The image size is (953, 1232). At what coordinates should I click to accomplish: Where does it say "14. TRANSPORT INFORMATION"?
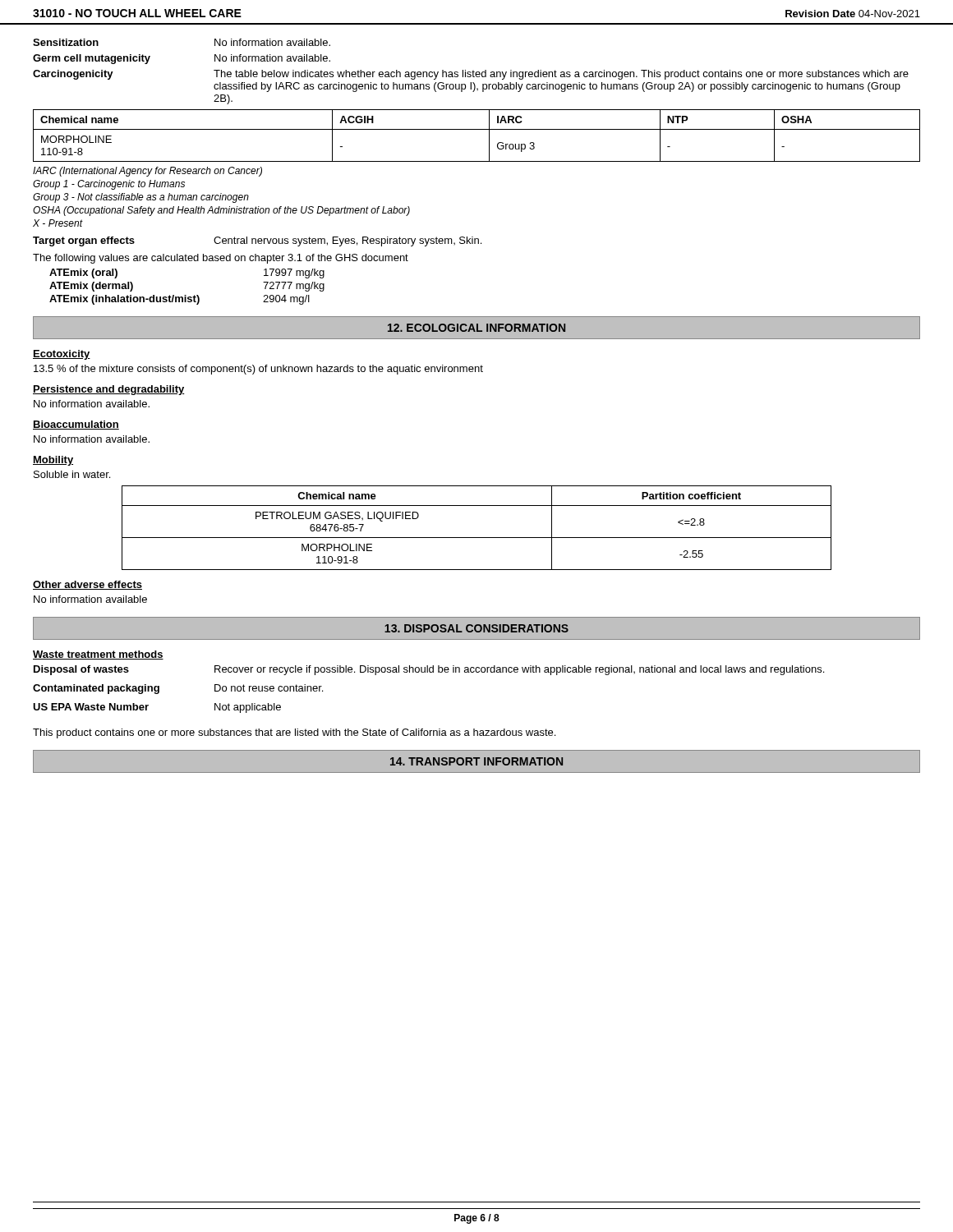476,761
